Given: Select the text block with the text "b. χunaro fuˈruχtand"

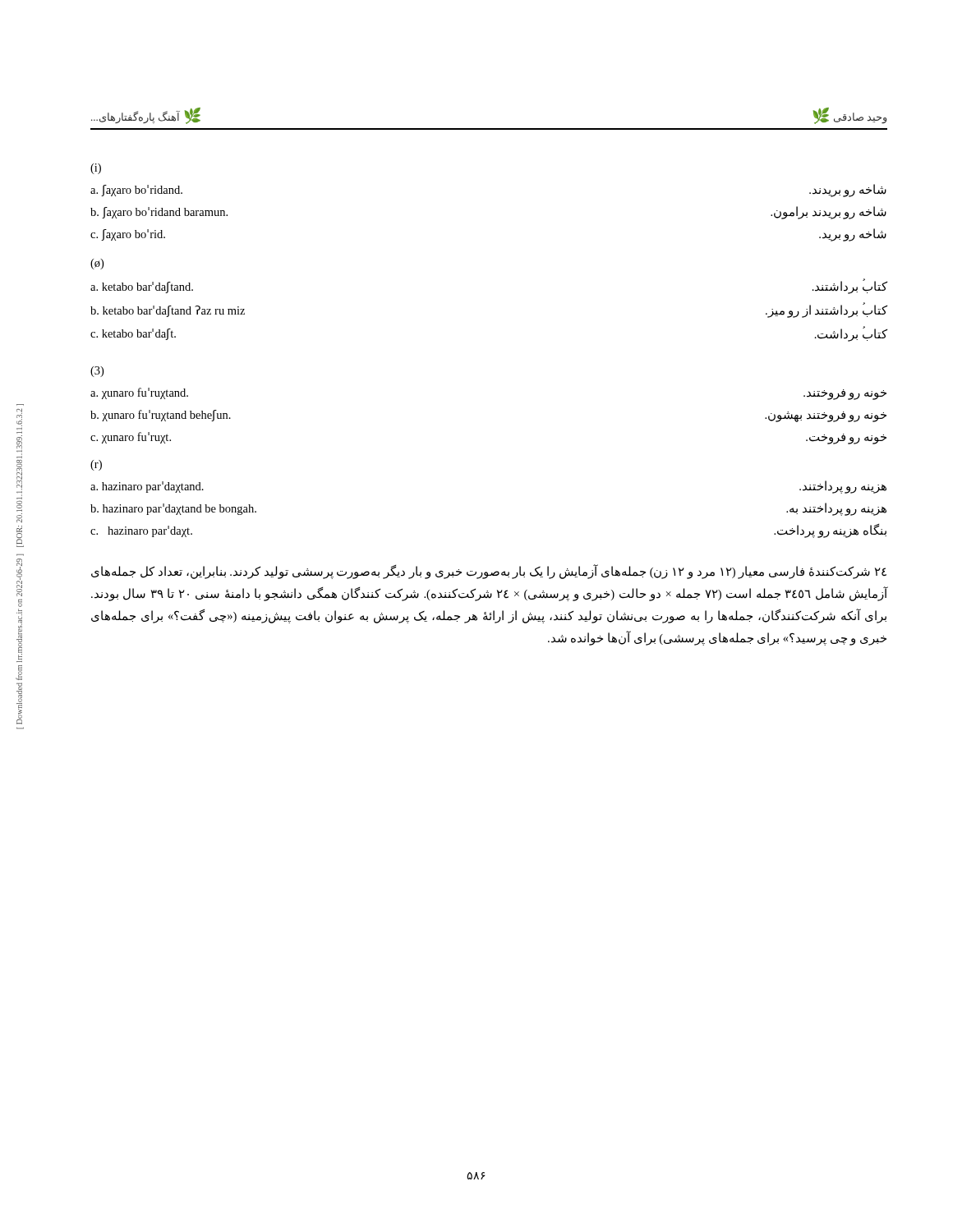Looking at the screenshot, I should pyautogui.click(x=168, y=416).
